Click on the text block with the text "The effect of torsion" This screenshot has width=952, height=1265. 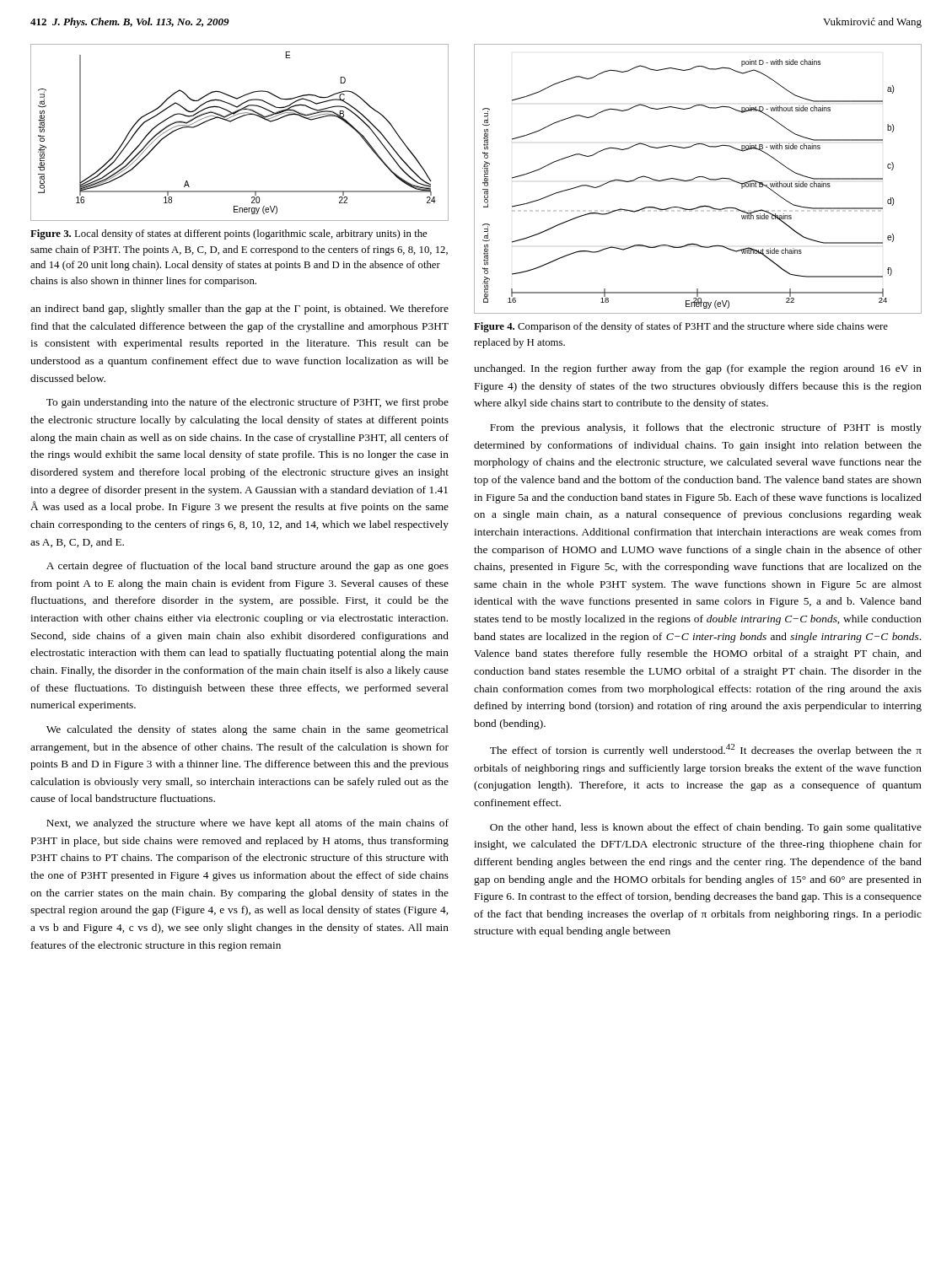click(x=698, y=776)
